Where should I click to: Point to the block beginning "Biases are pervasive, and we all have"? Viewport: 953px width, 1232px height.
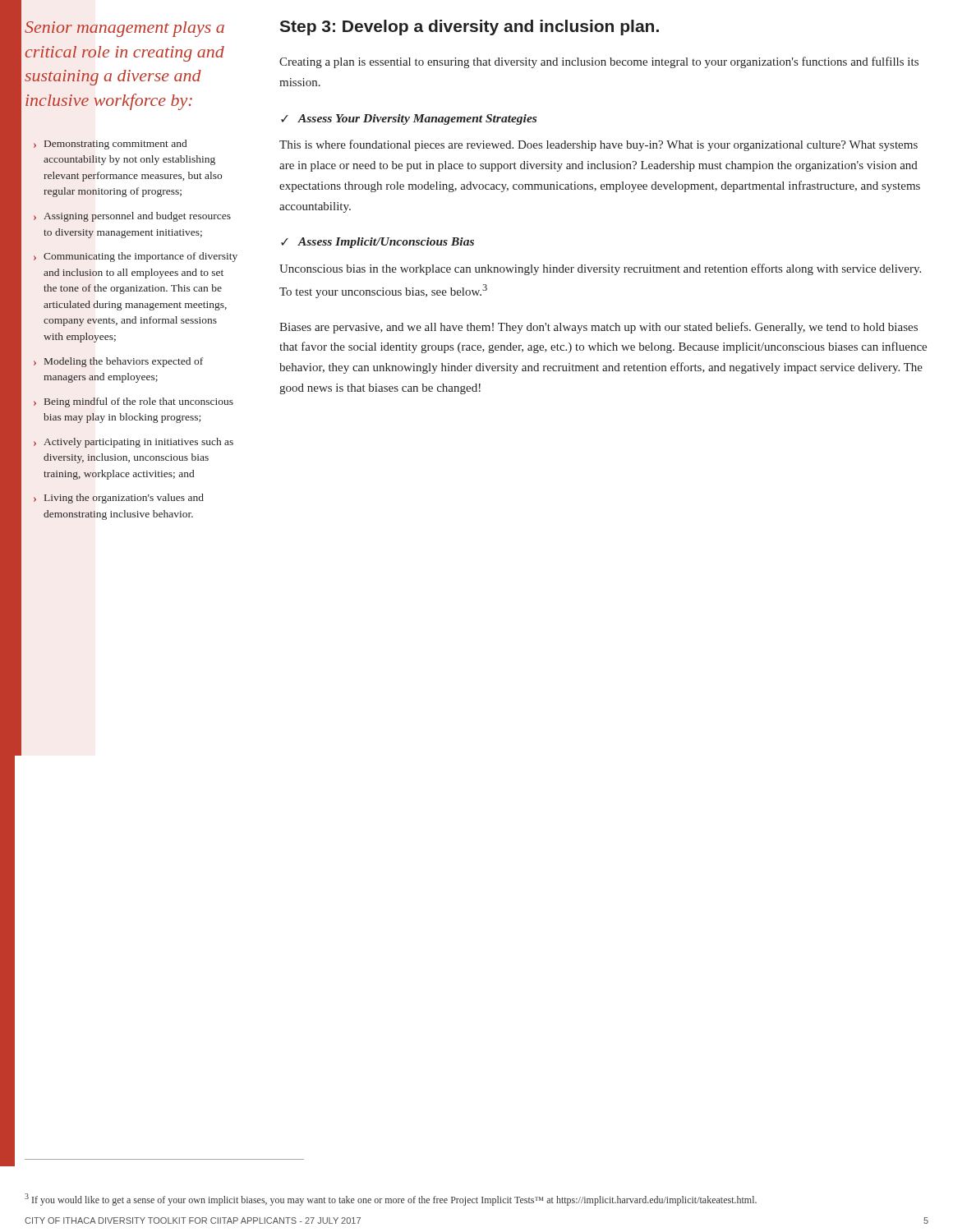pos(603,357)
